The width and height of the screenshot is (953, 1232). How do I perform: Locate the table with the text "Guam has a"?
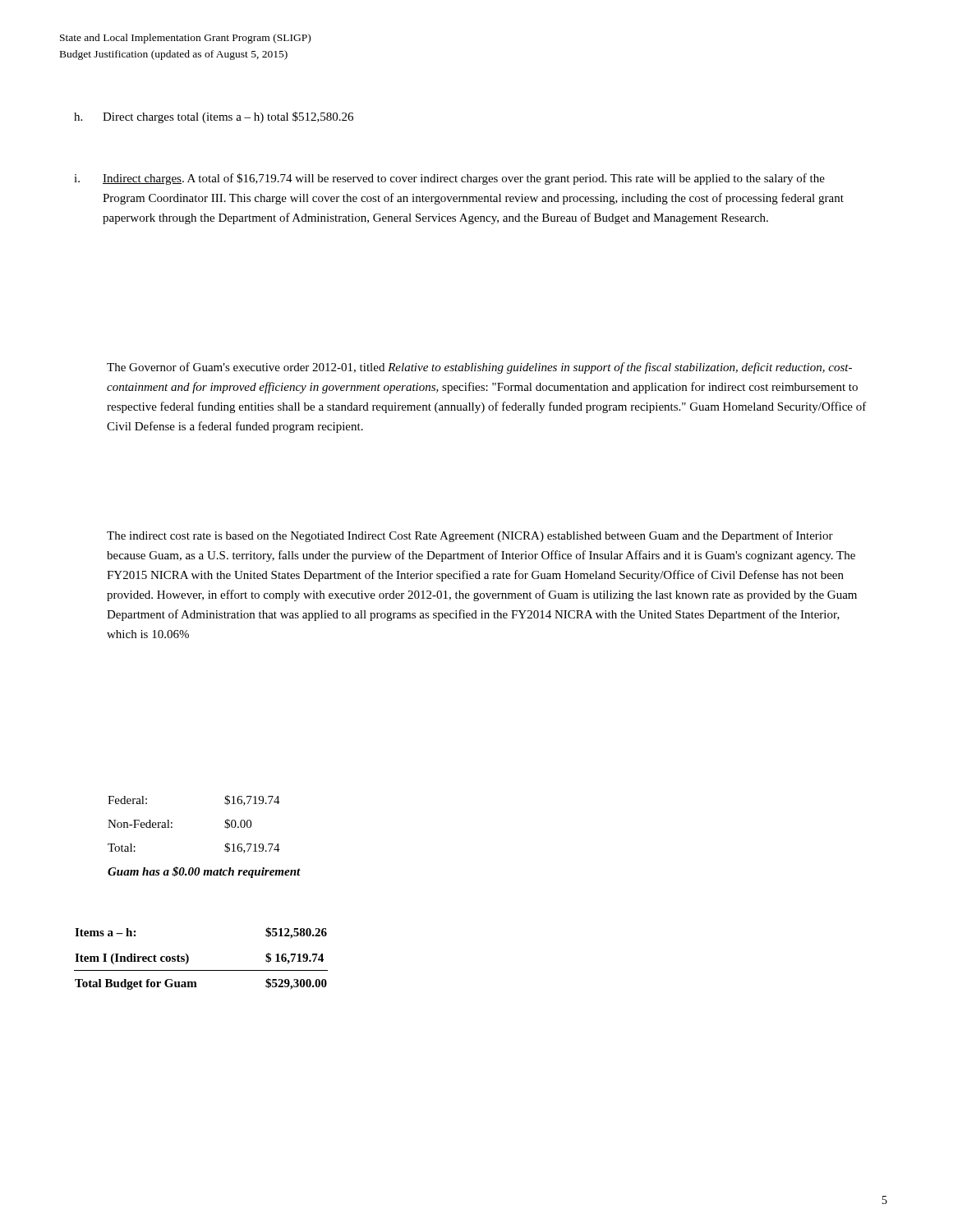coord(204,836)
